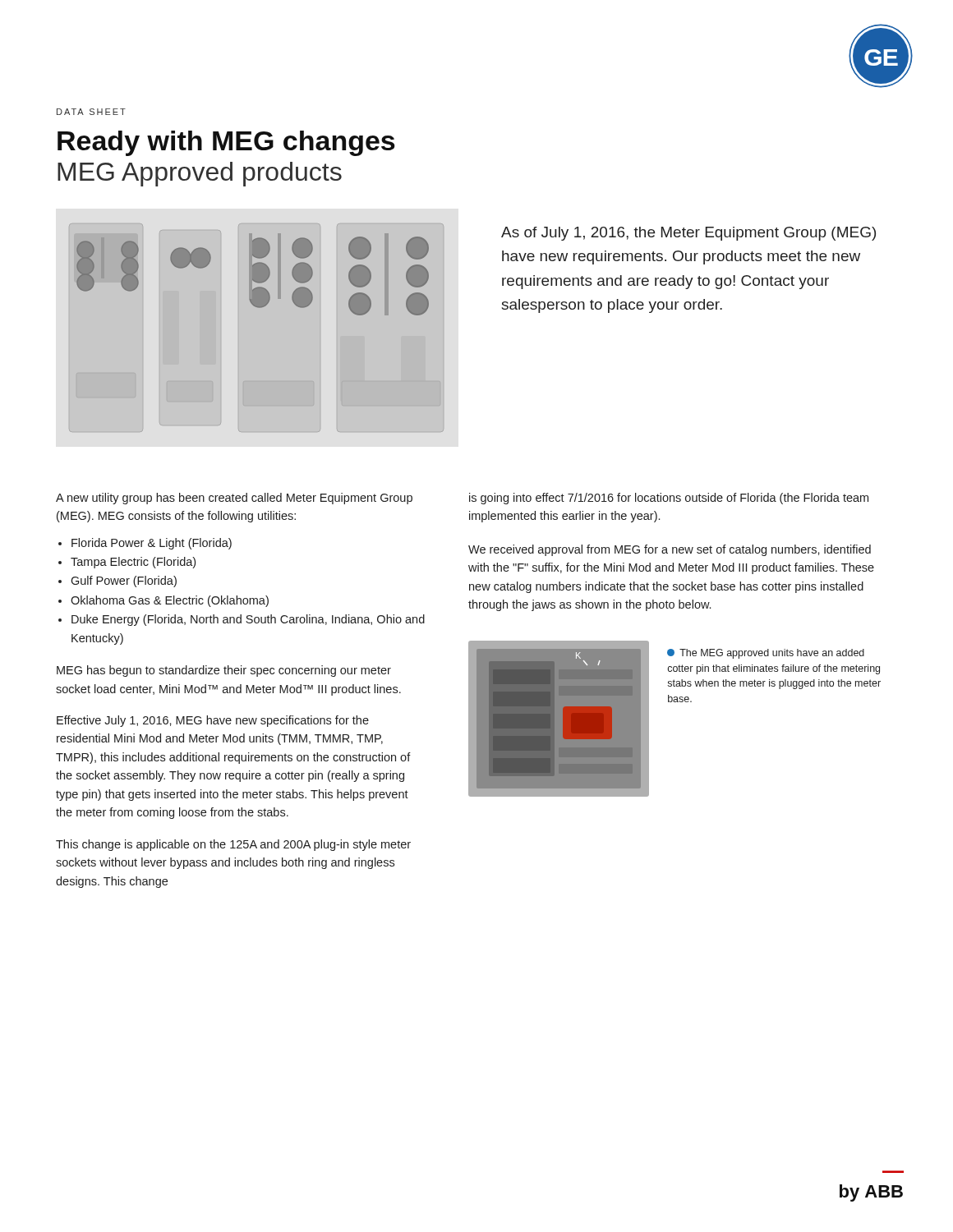Image resolution: width=953 pixels, height=1232 pixels.
Task: Point to the element starting "Oklahoma Gas & Electric (Oklahoma)"
Action: pyautogui.click(x=170, y=600)
